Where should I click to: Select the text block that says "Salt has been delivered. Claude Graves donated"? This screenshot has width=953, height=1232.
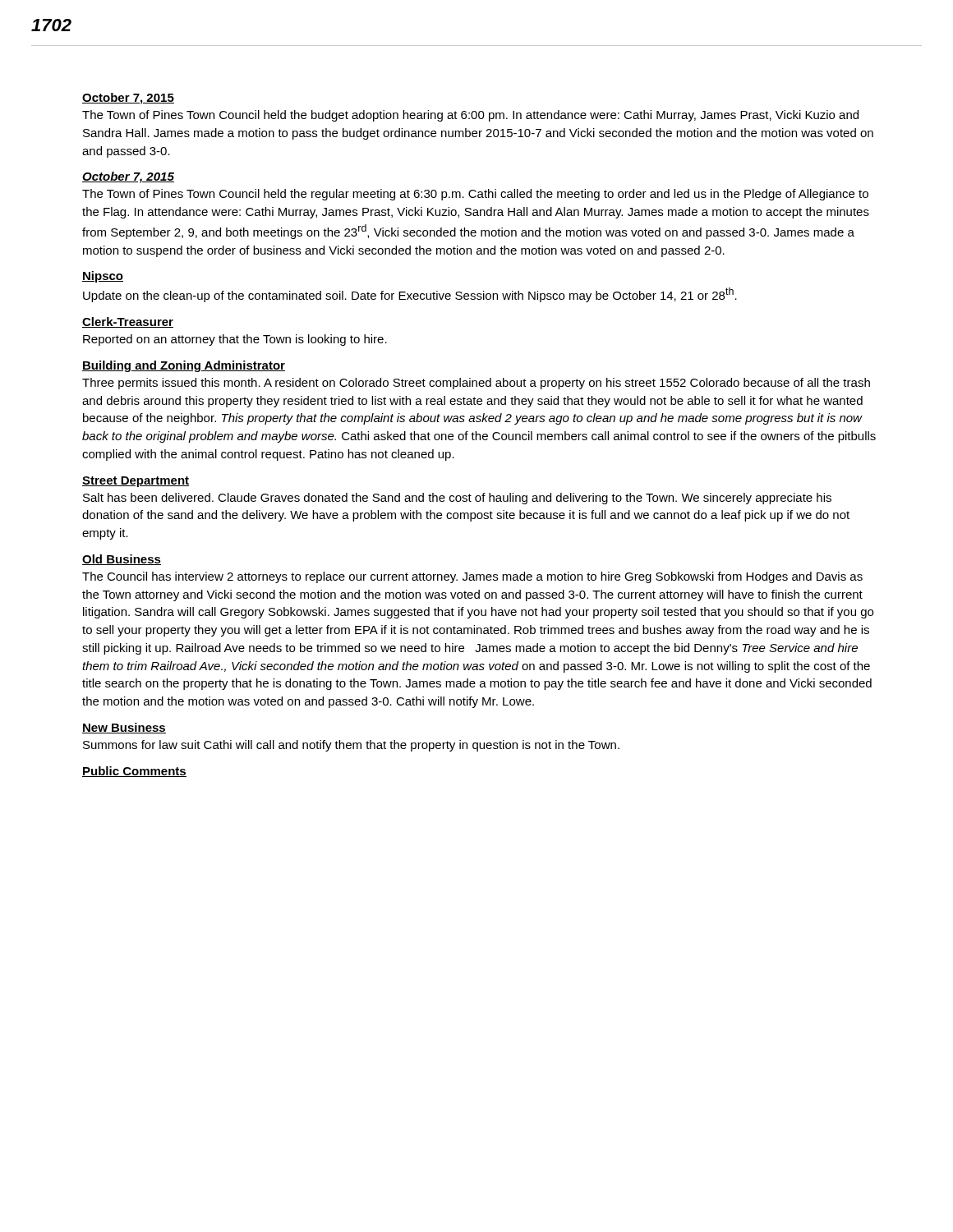[x=481, y=515]
